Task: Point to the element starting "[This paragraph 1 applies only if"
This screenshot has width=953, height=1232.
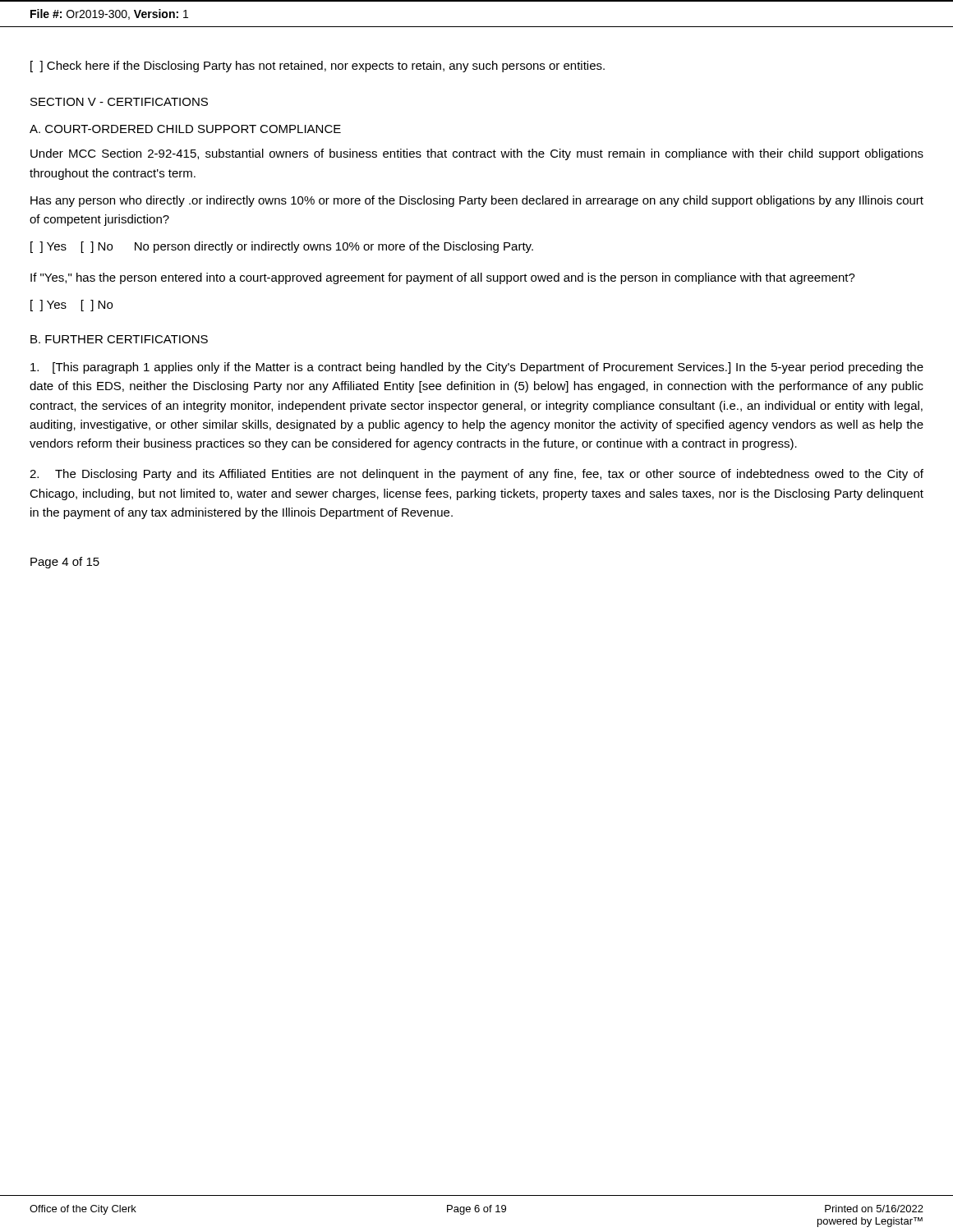Action: 476,405
